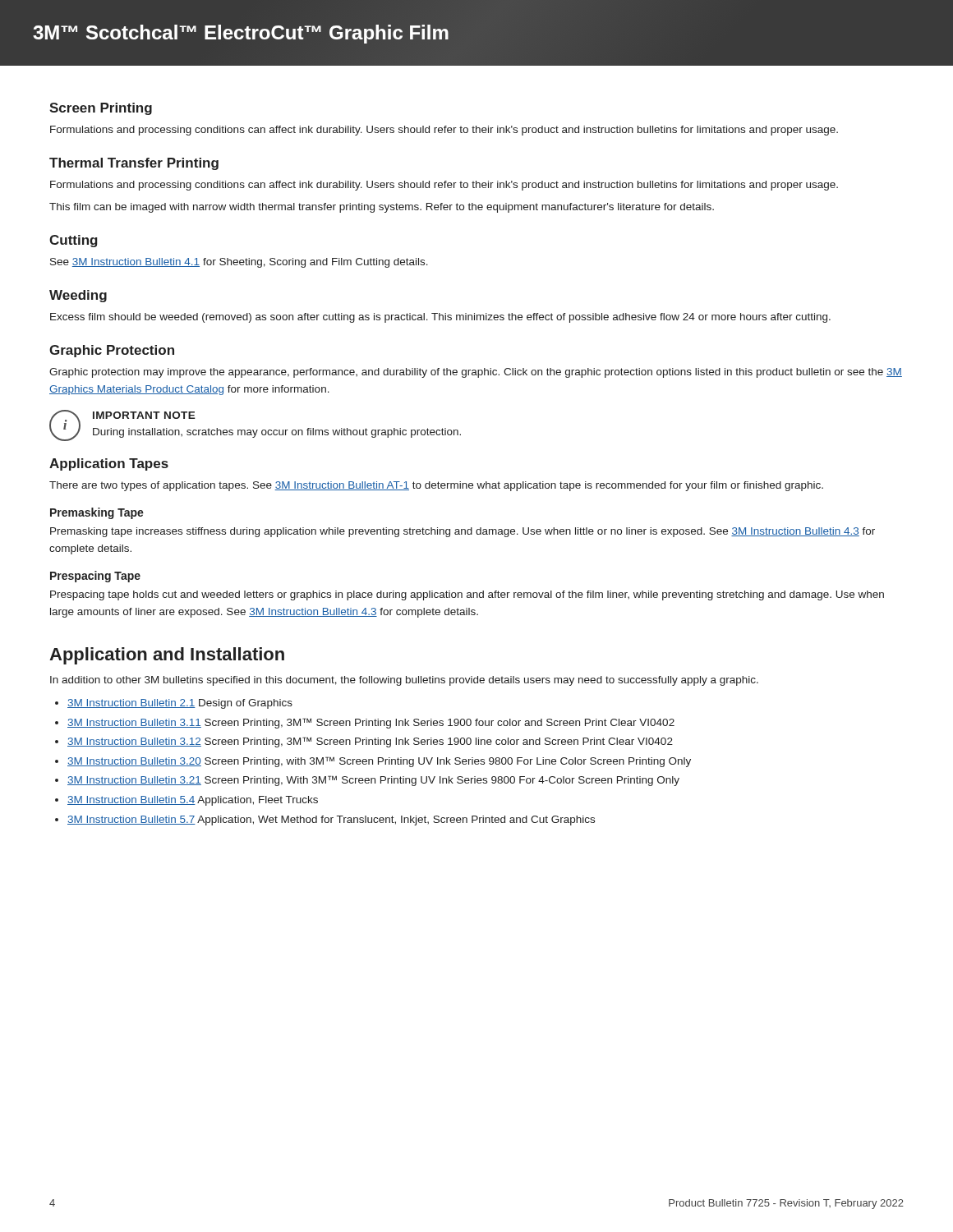This screenshot has width=953, height=1232.
Task: Find the text block with the text "Premasking tape increases stiffness during application while preventing"
Action: pos(462,540)
